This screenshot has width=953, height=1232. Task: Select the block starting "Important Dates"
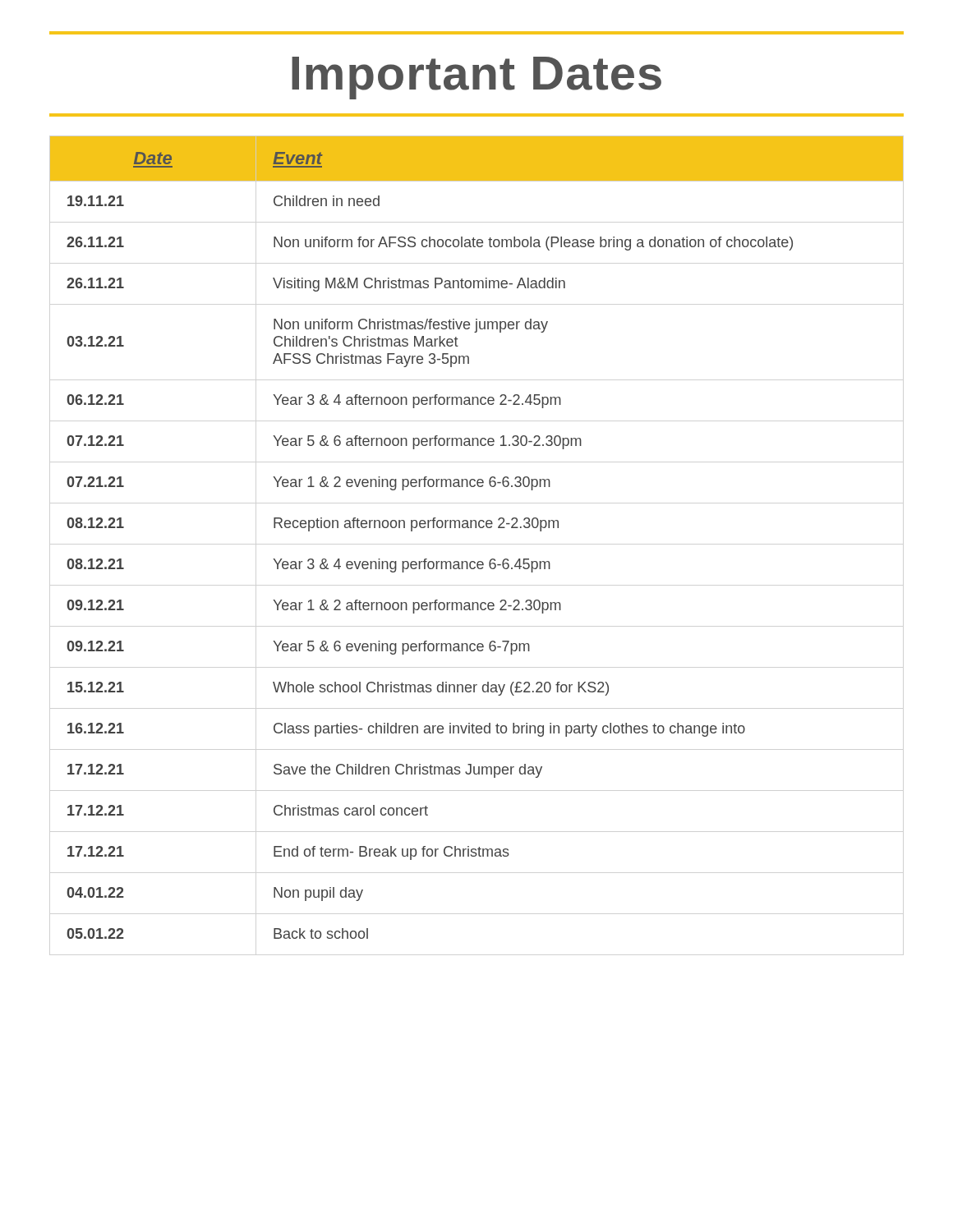[x=476, y=73]
